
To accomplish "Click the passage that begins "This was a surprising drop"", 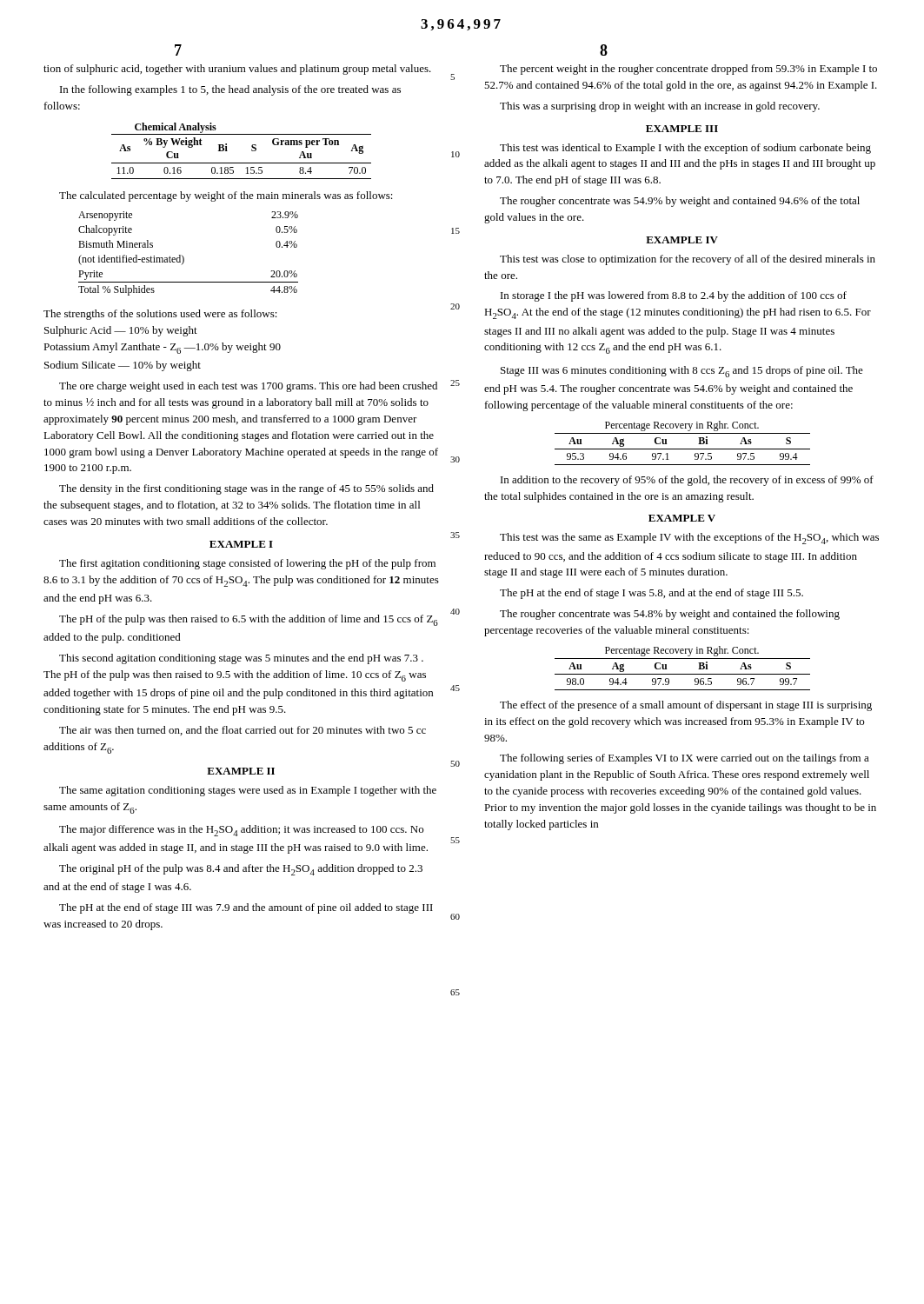I will pyautogui.click(x=660, y=105).
